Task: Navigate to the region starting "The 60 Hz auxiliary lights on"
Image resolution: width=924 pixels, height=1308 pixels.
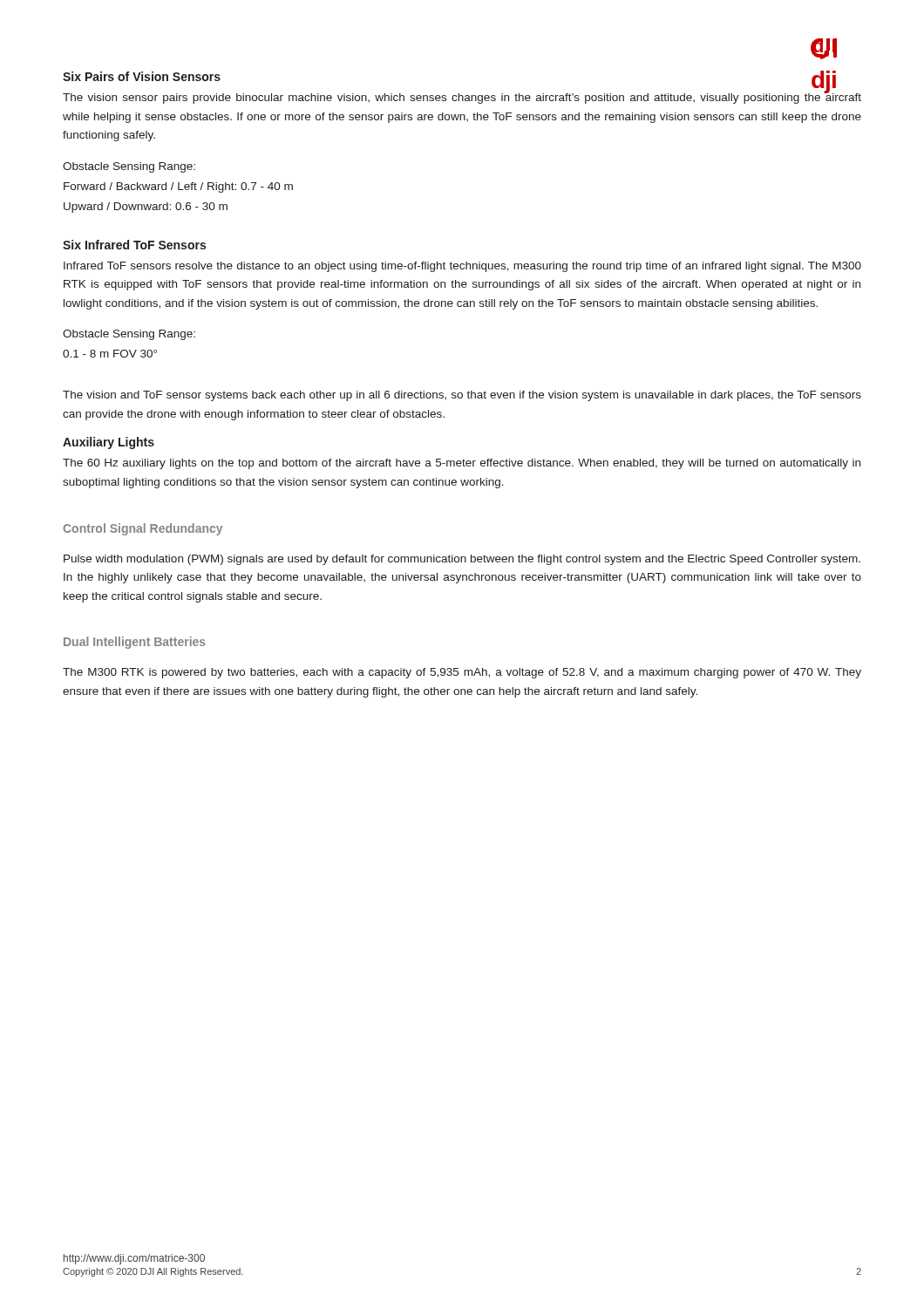Action: [x=462, y=472]
